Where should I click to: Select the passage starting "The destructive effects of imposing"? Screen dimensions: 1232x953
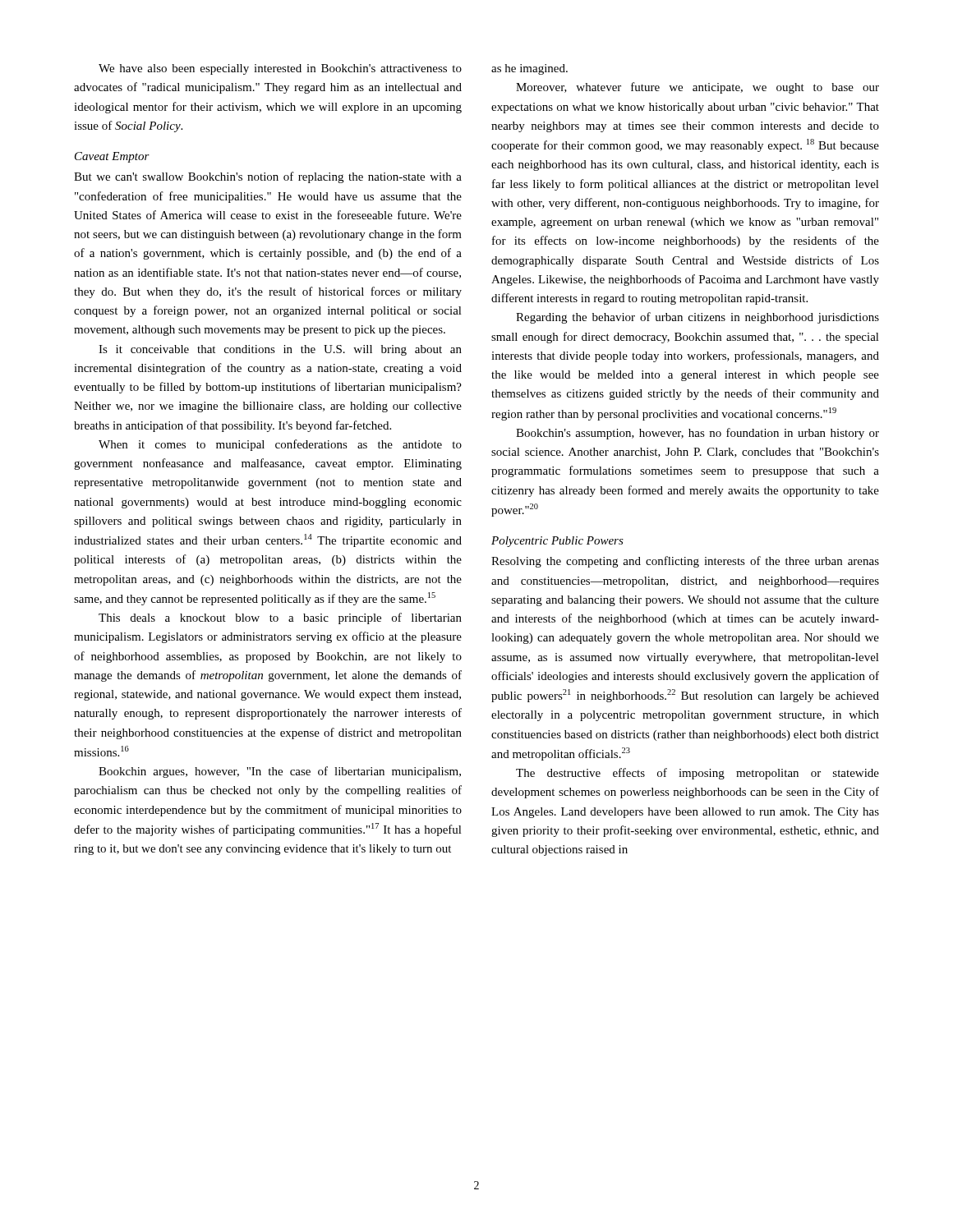tap(685, 812)
